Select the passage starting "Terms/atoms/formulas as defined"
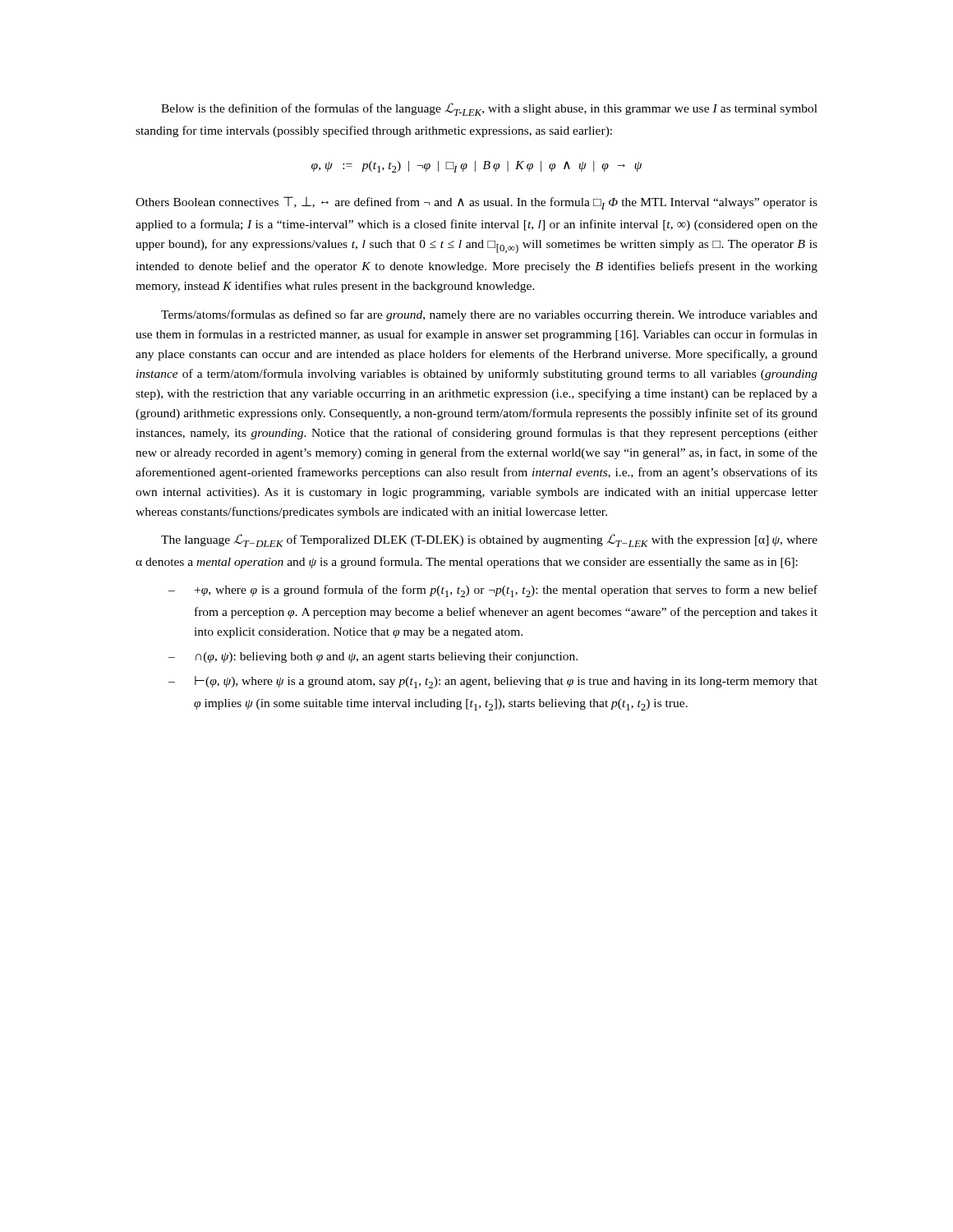The image size is (953, 1232). 476,412
